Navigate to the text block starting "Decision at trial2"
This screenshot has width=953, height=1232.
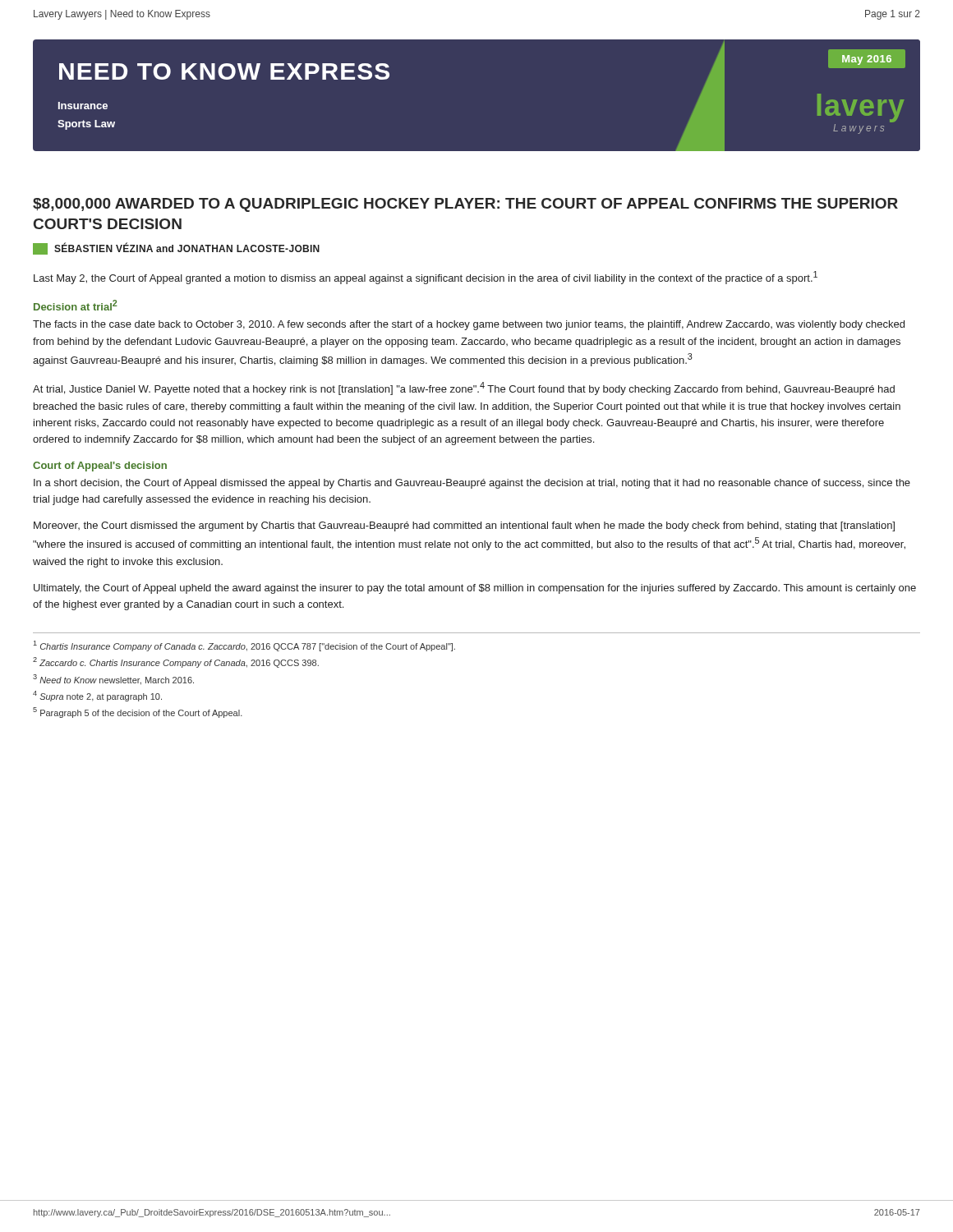point(75,306)
